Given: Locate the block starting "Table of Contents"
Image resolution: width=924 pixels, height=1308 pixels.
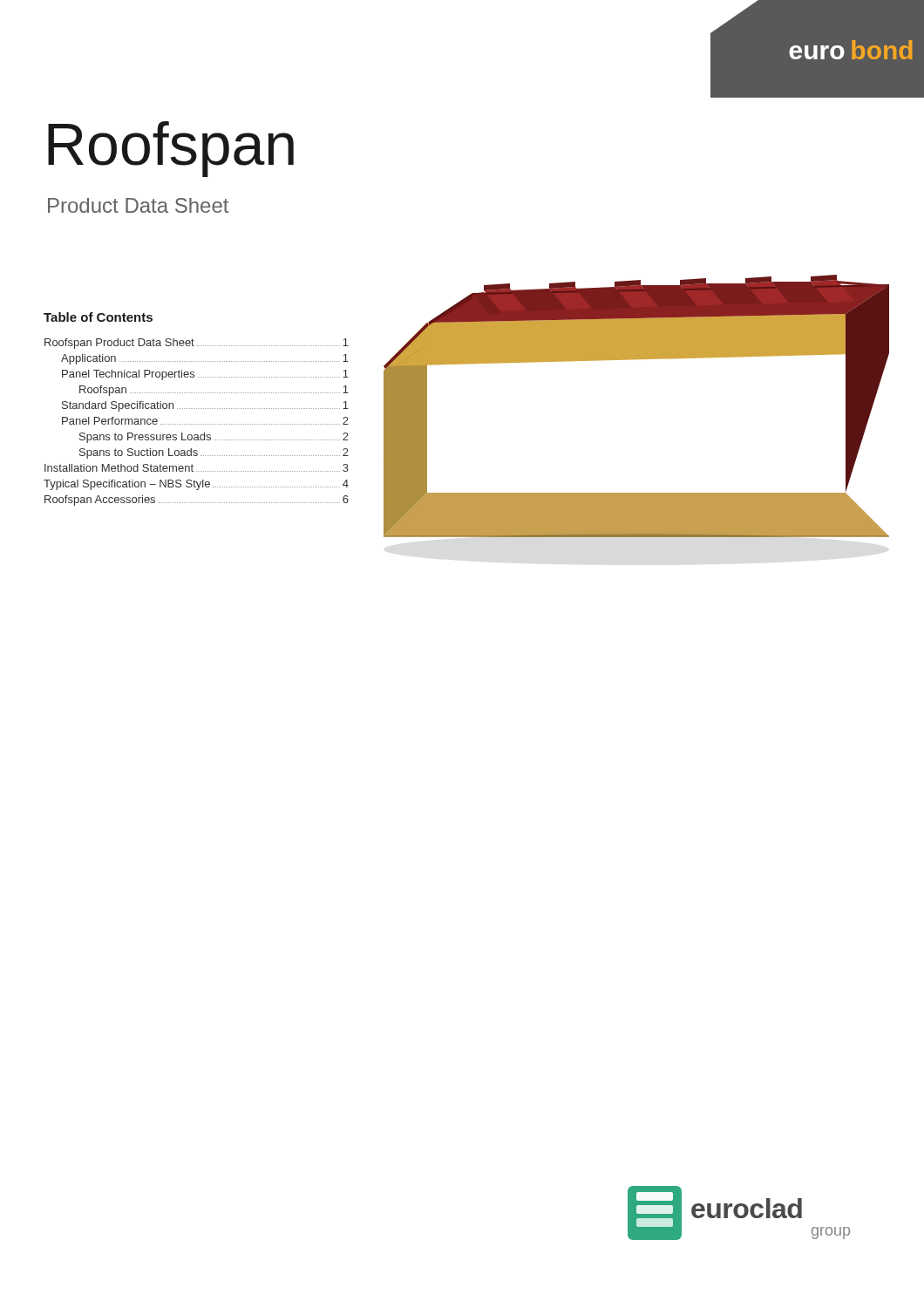Looking at the screenshot, I should [x=98, y=317].
